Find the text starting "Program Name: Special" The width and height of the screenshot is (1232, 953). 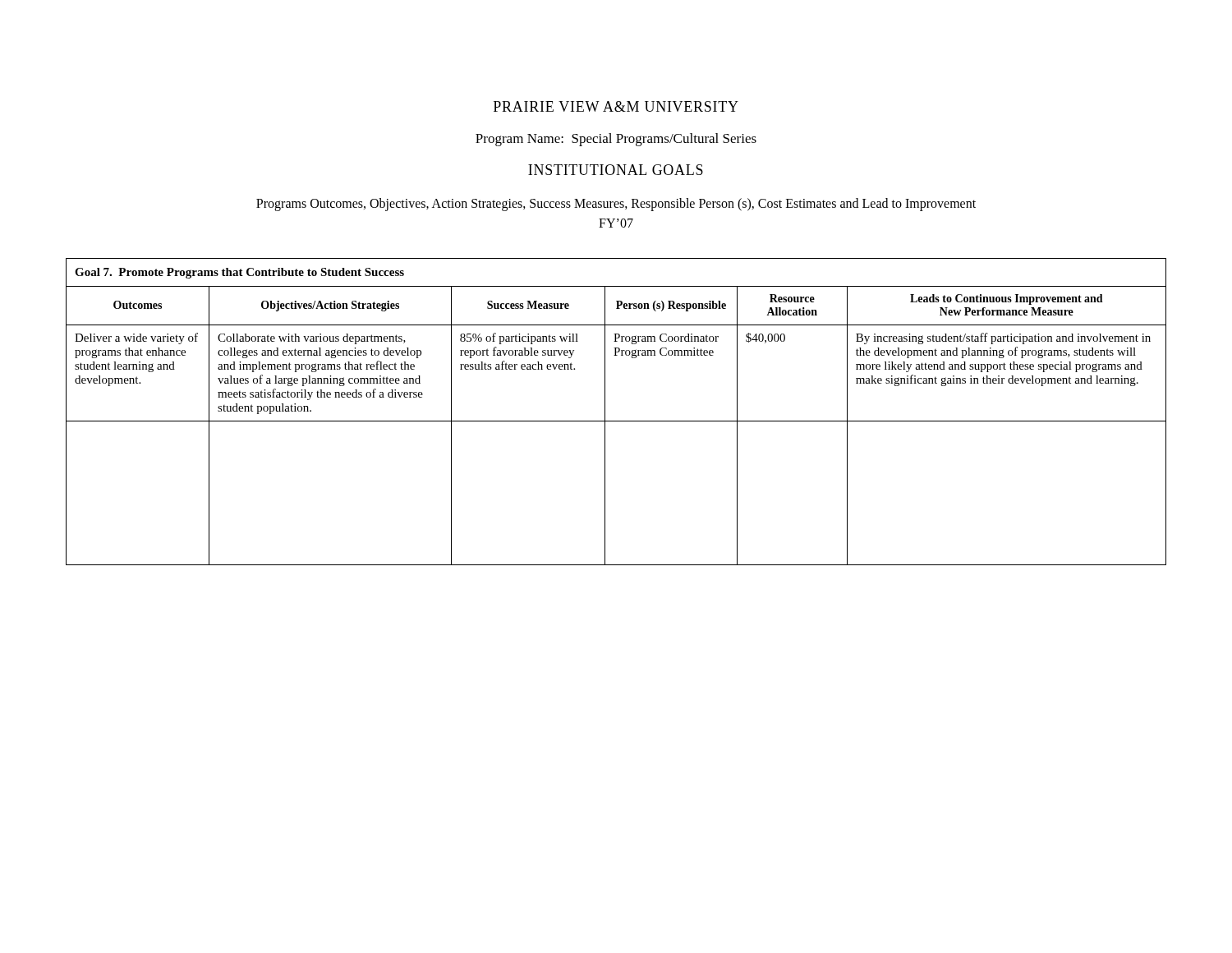tap(616, 138)
